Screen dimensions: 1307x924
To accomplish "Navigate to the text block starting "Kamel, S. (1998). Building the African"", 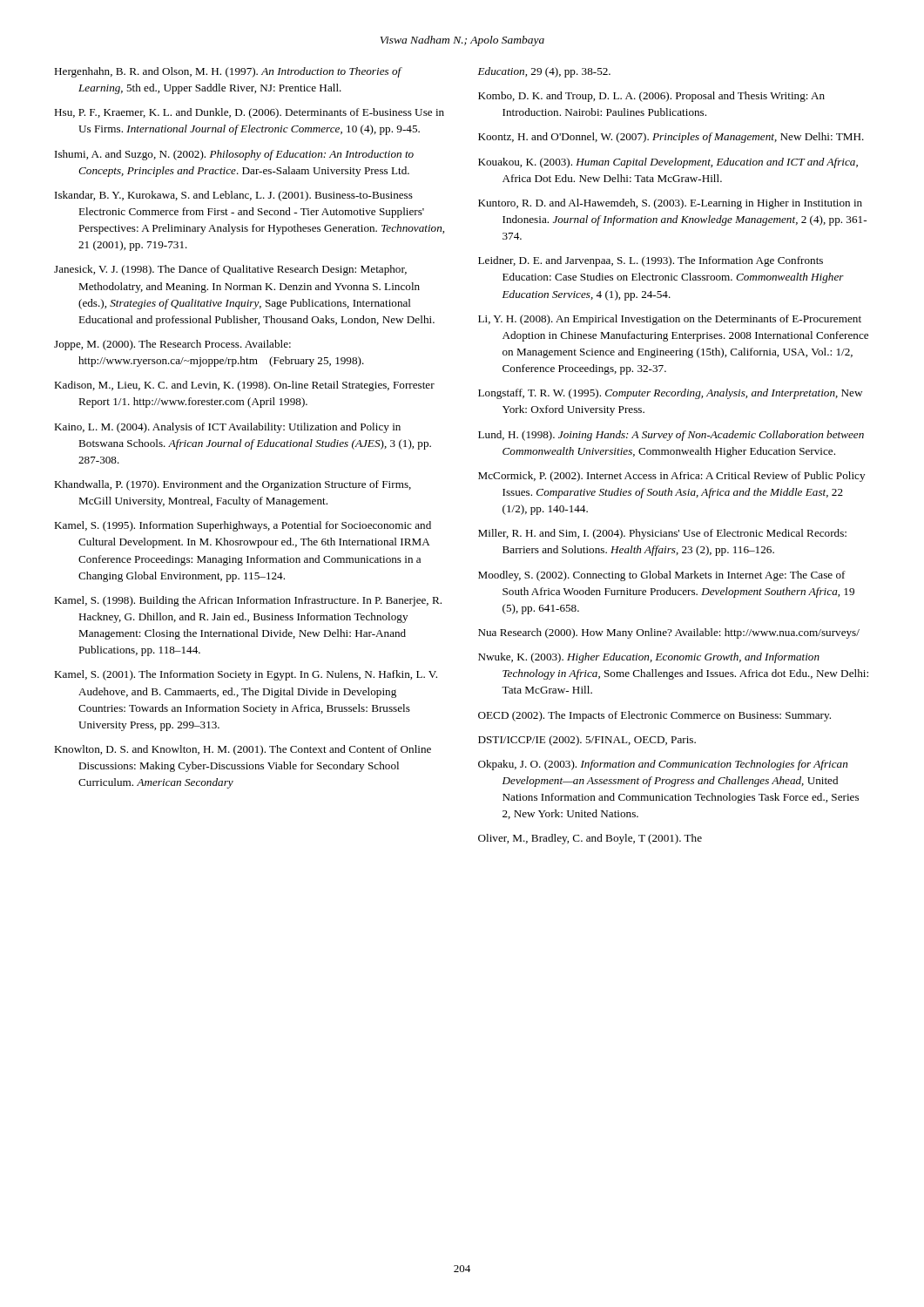I will point(248,625).
